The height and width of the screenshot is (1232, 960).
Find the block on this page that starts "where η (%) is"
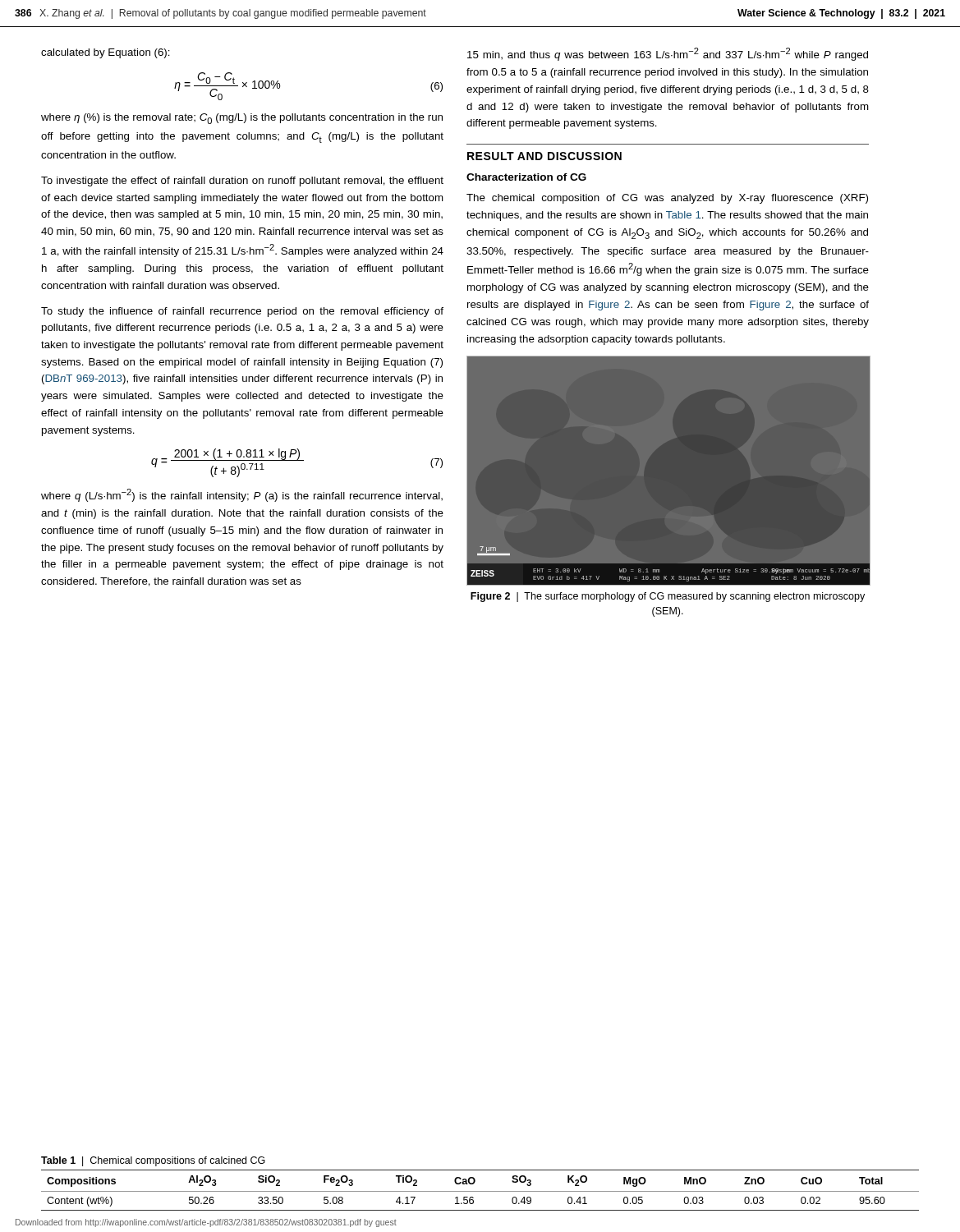pyautogui.click(x=242, y=136)
